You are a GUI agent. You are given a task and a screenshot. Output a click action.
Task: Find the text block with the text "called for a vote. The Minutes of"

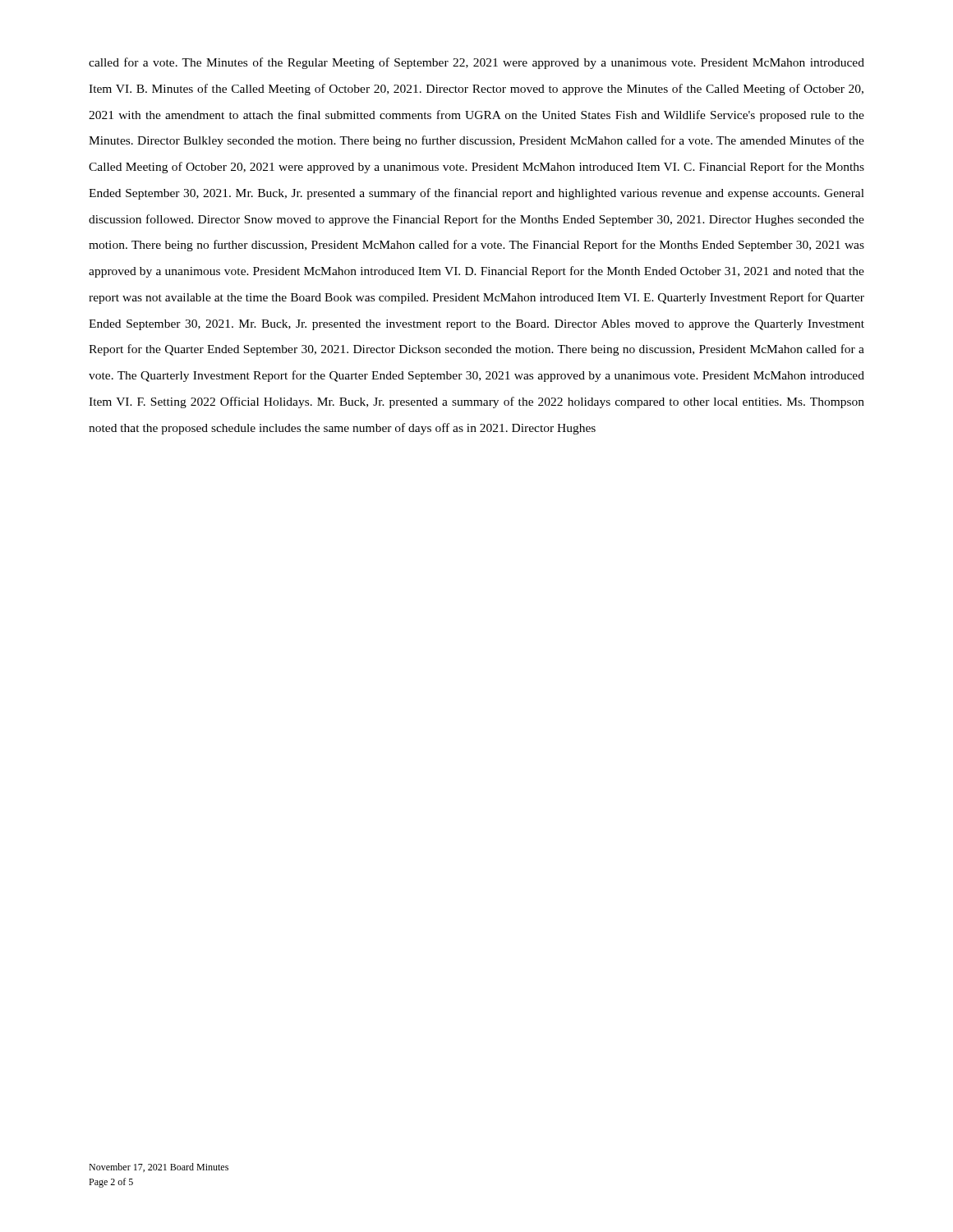pos(476,245)
